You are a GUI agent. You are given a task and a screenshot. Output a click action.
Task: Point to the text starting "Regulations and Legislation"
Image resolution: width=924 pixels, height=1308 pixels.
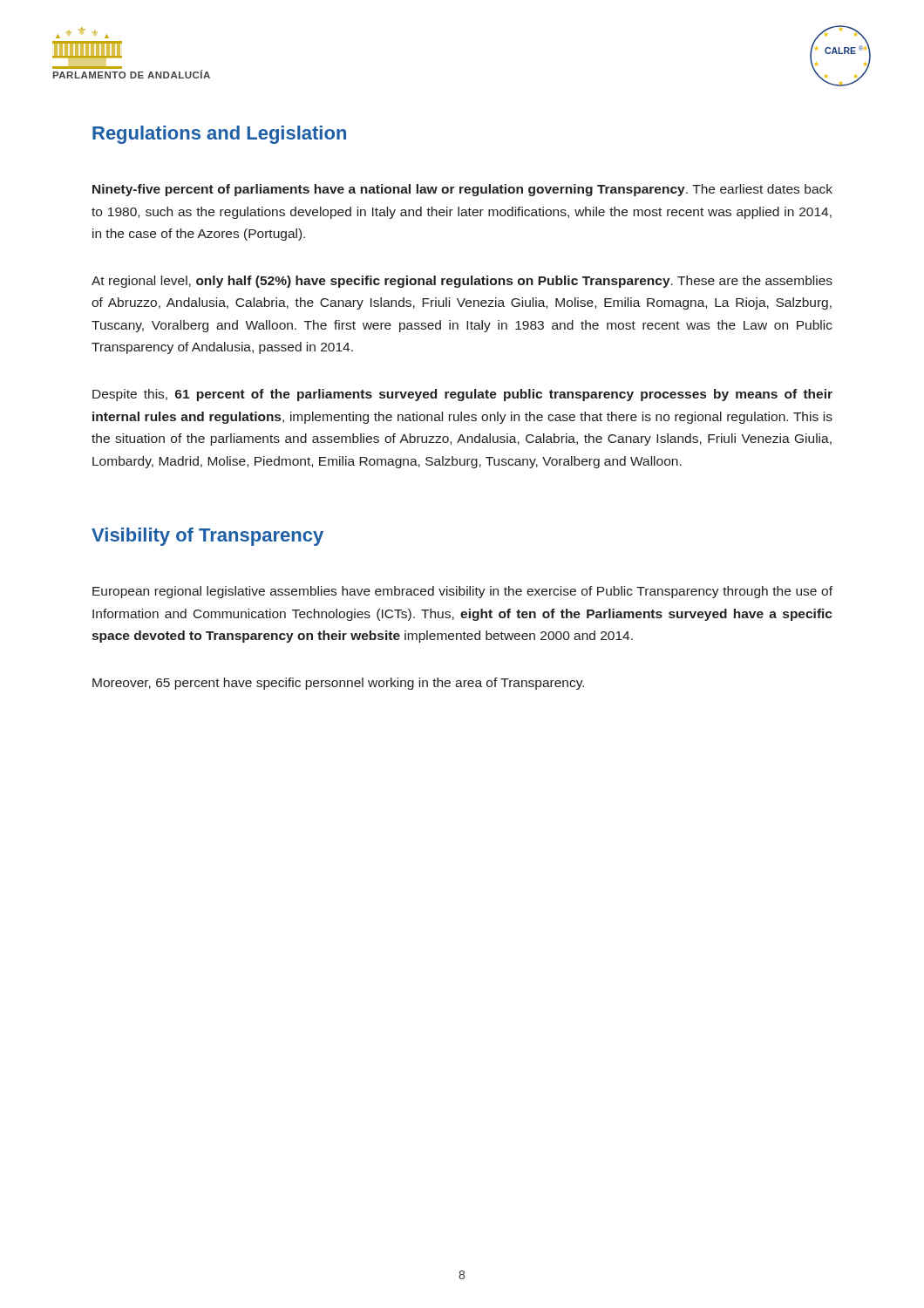pyautogui.click(x=219, y=133)
